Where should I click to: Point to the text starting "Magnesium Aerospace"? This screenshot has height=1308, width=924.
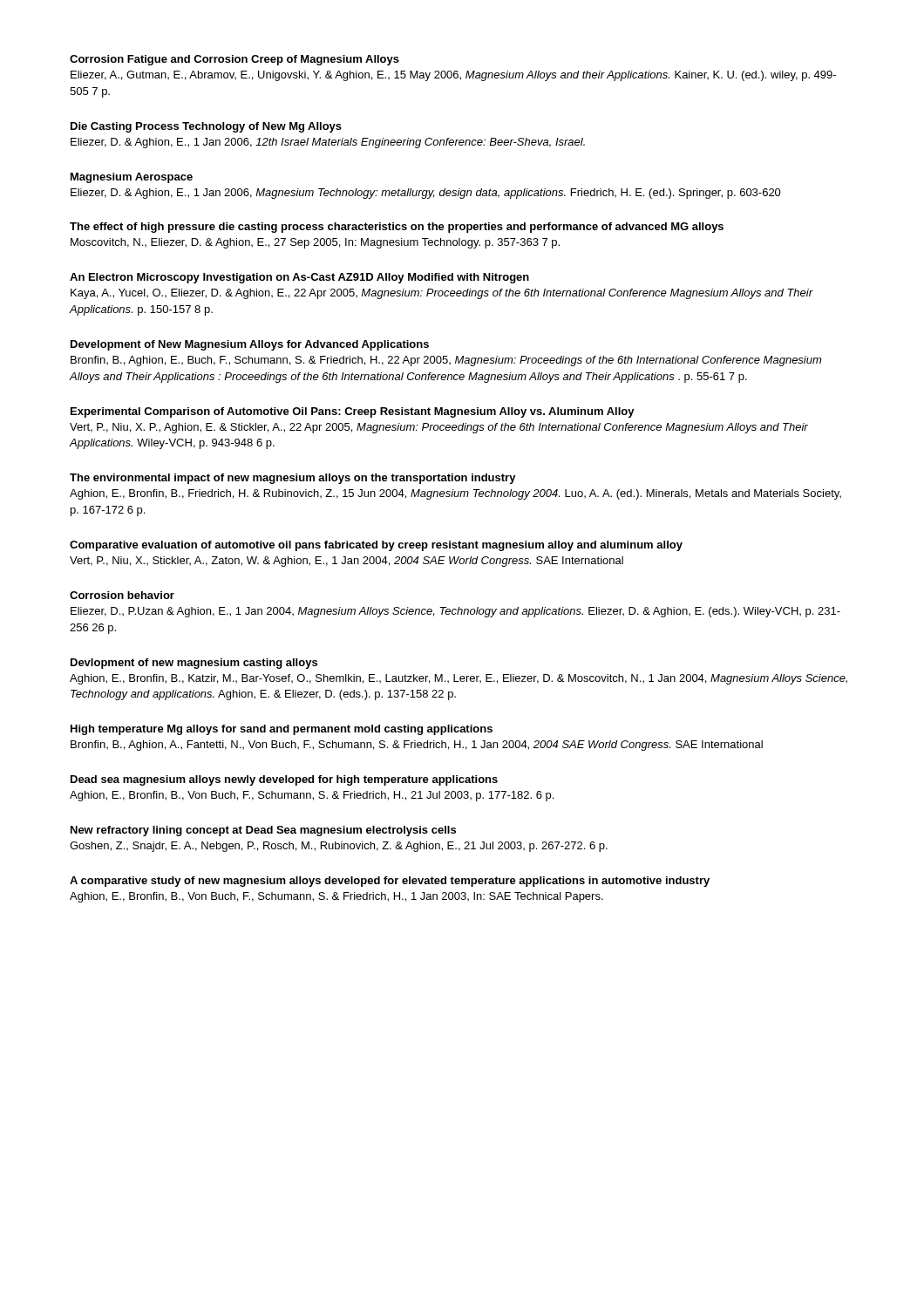click(131, 176)
